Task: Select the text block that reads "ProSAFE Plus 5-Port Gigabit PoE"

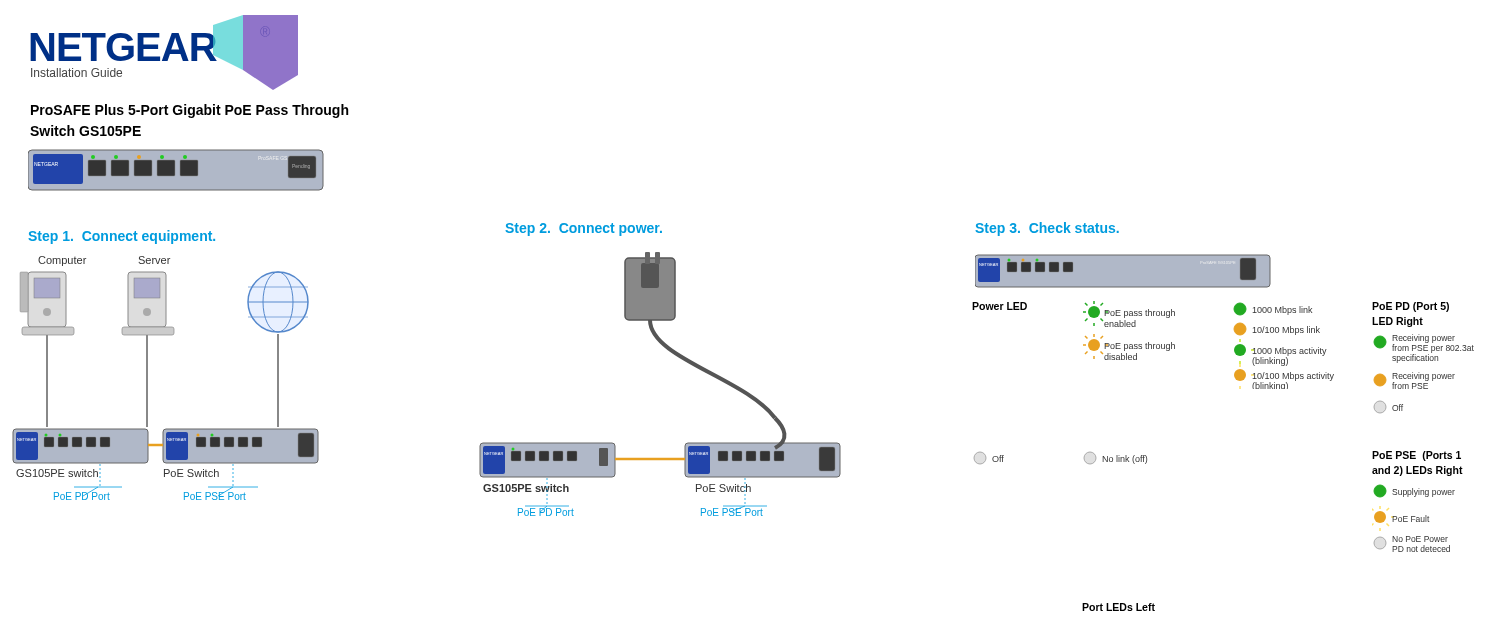Action: (x=189, y=121)
